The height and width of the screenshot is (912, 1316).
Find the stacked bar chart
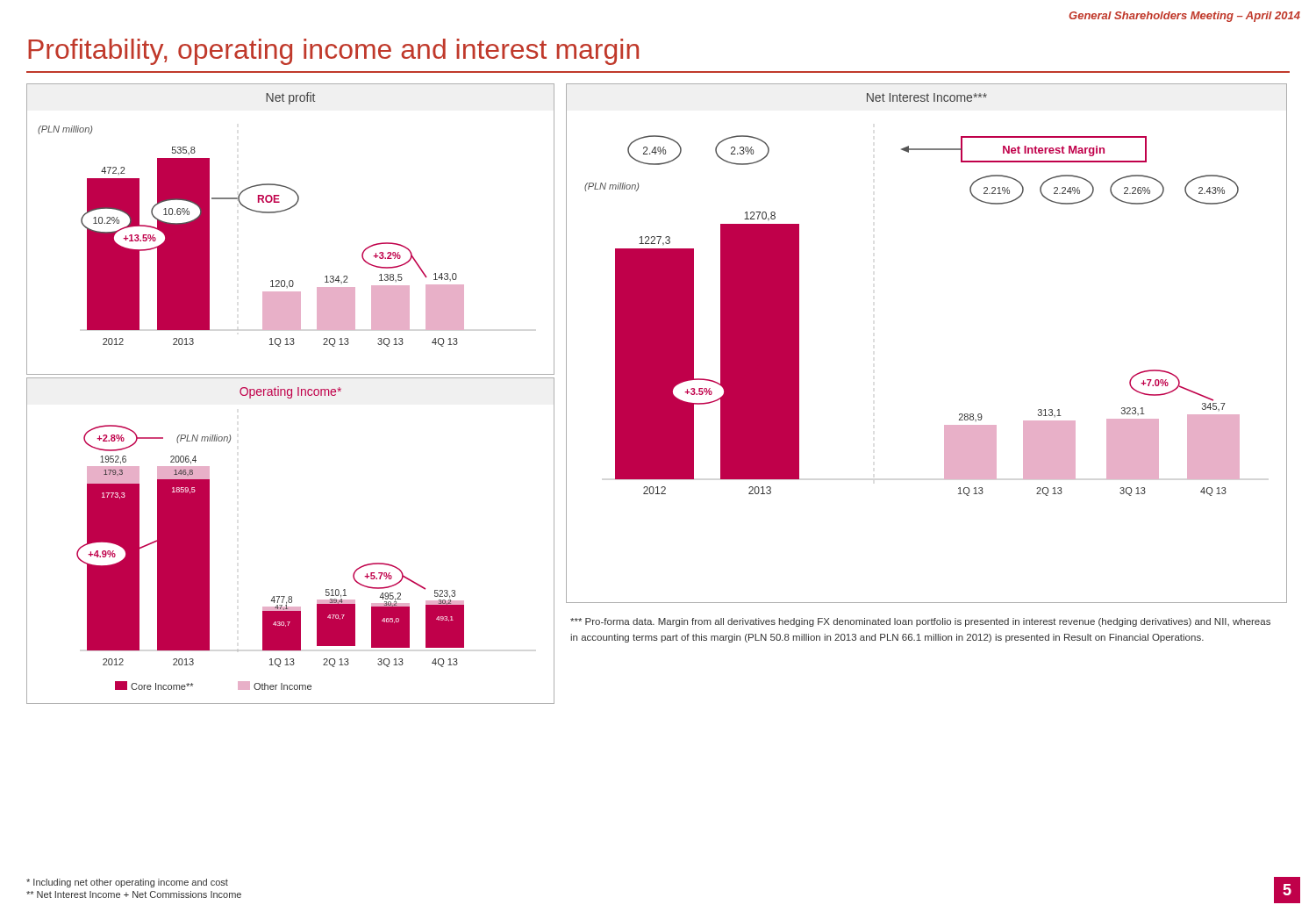pyautogui.click(x=290, y=541)
